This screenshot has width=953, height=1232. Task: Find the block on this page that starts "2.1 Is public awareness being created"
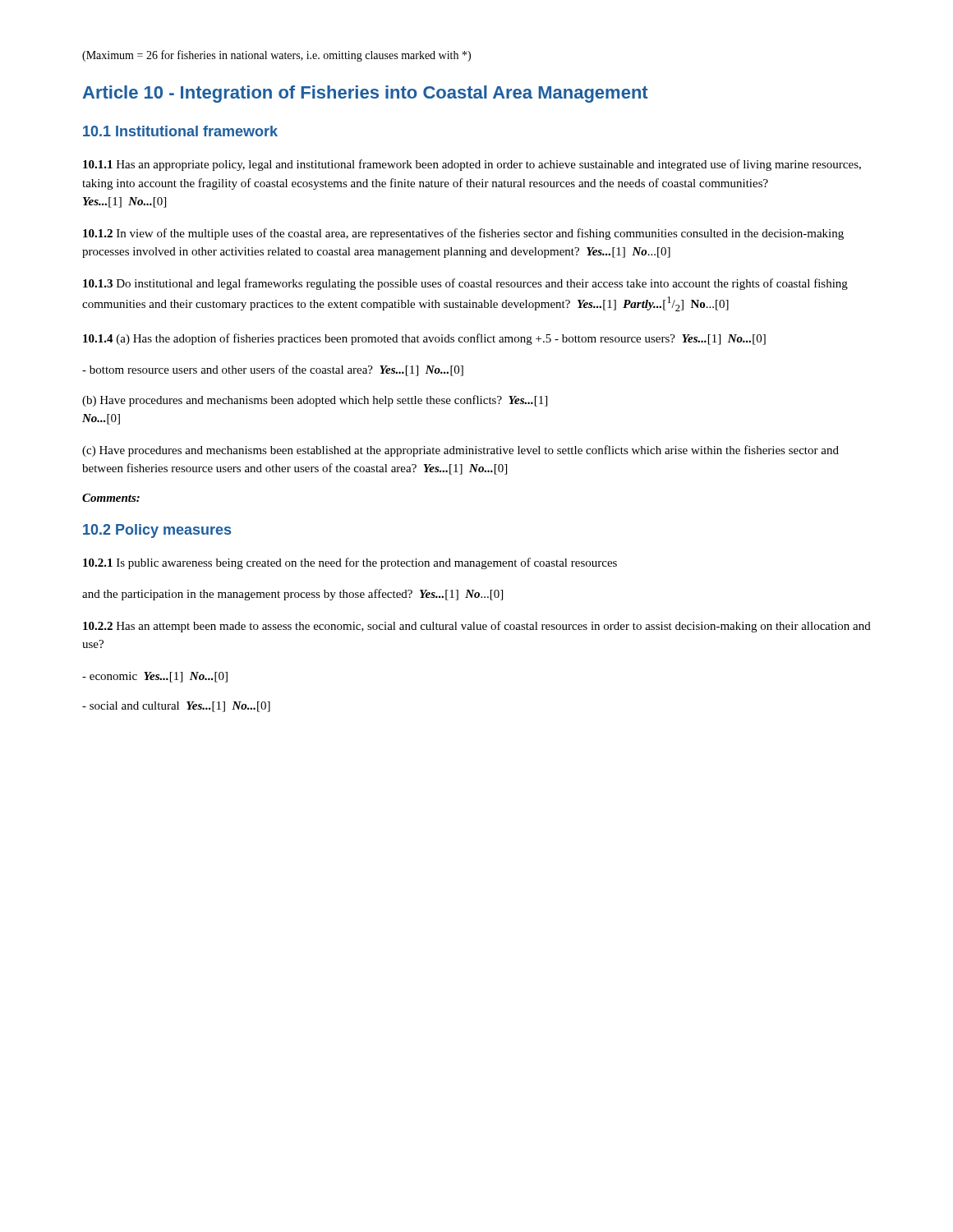pos(350,562)
